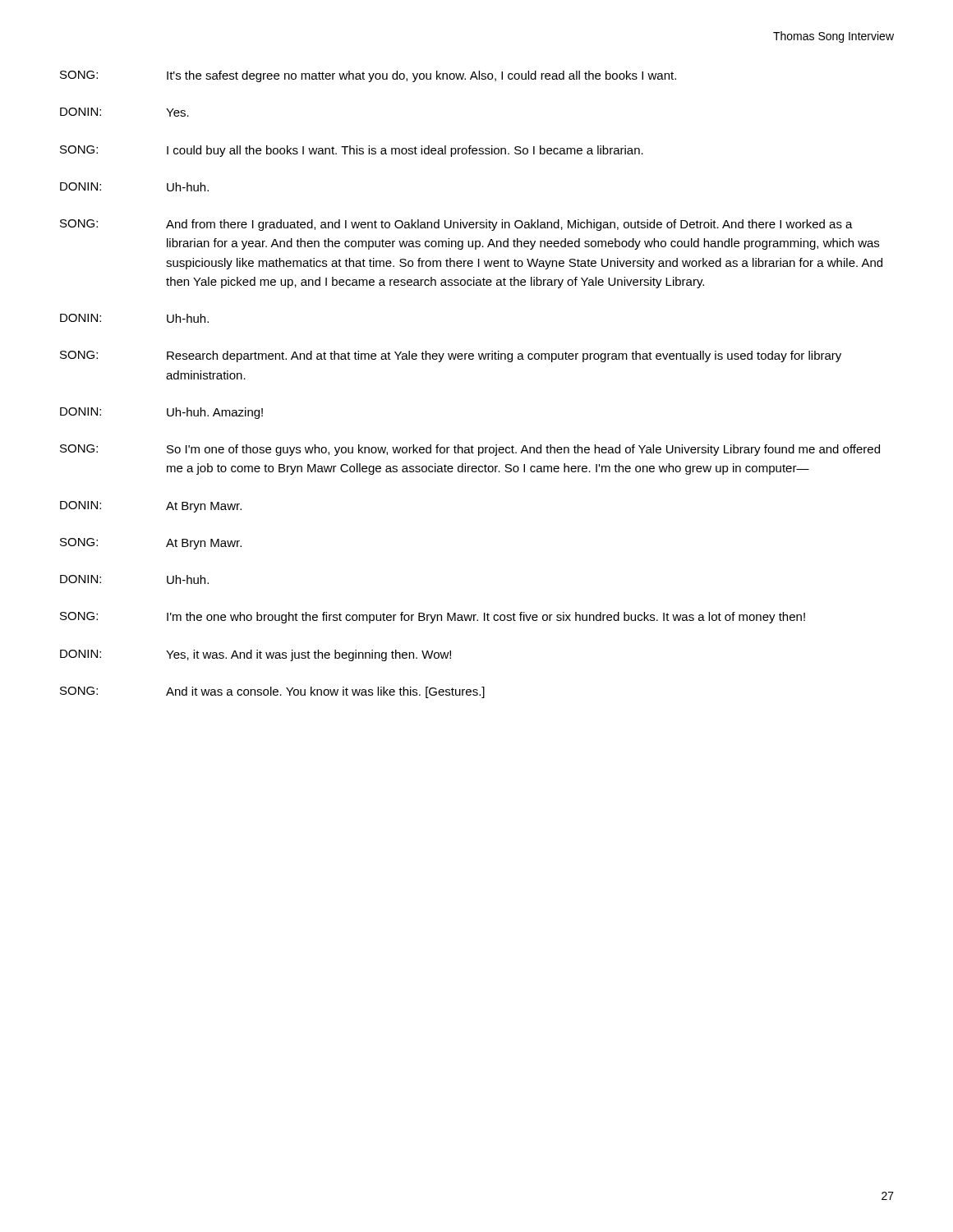
Task: Find the block on this page that starts "SONG: I could buy"
Action: click(476, 150)
